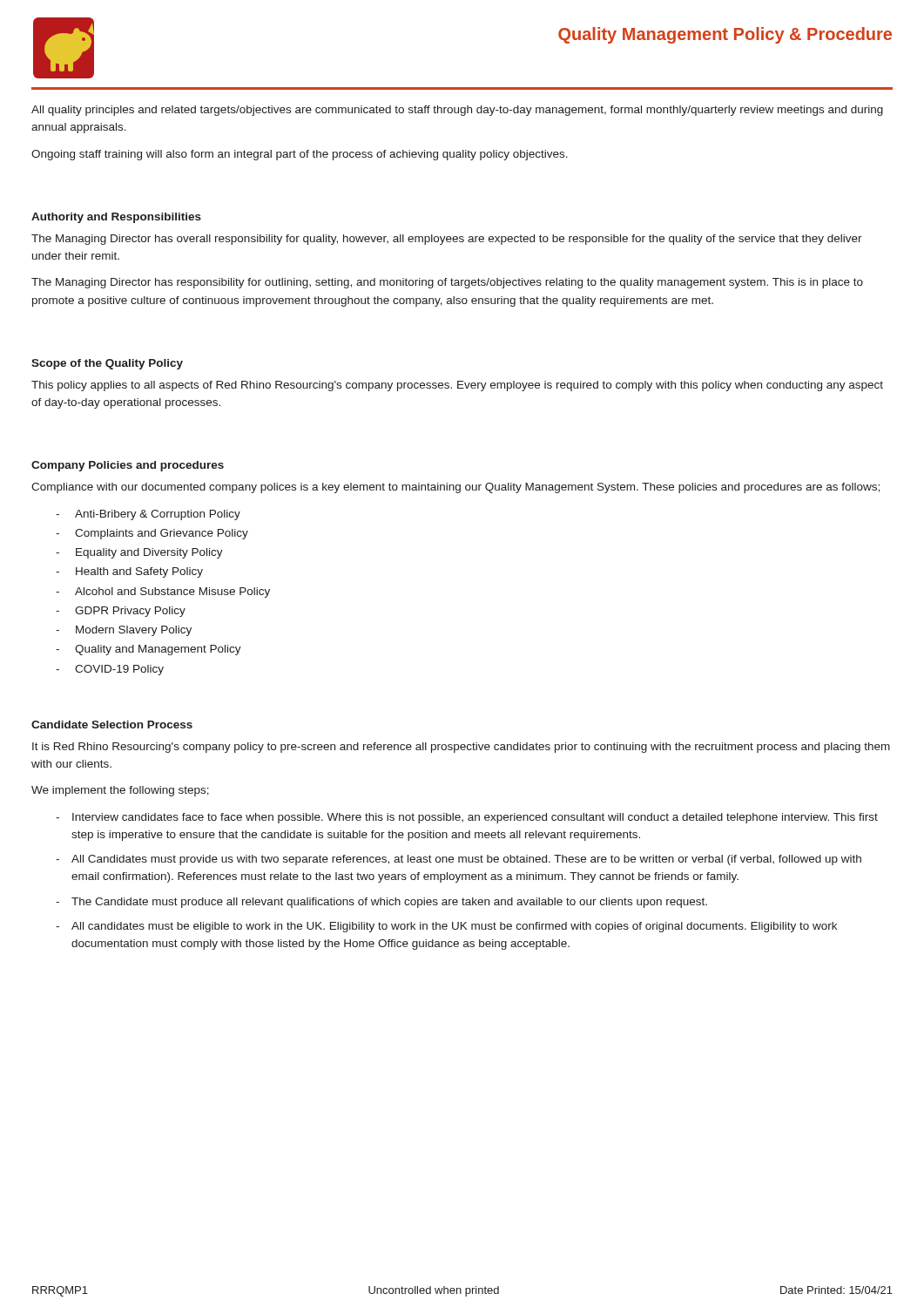Image resolution: width=924 pixels, height=1307 pixels.
Task: Select the text block with the text "It is Red Rhino Resourcing's company"
Action: tap(461, 755)
